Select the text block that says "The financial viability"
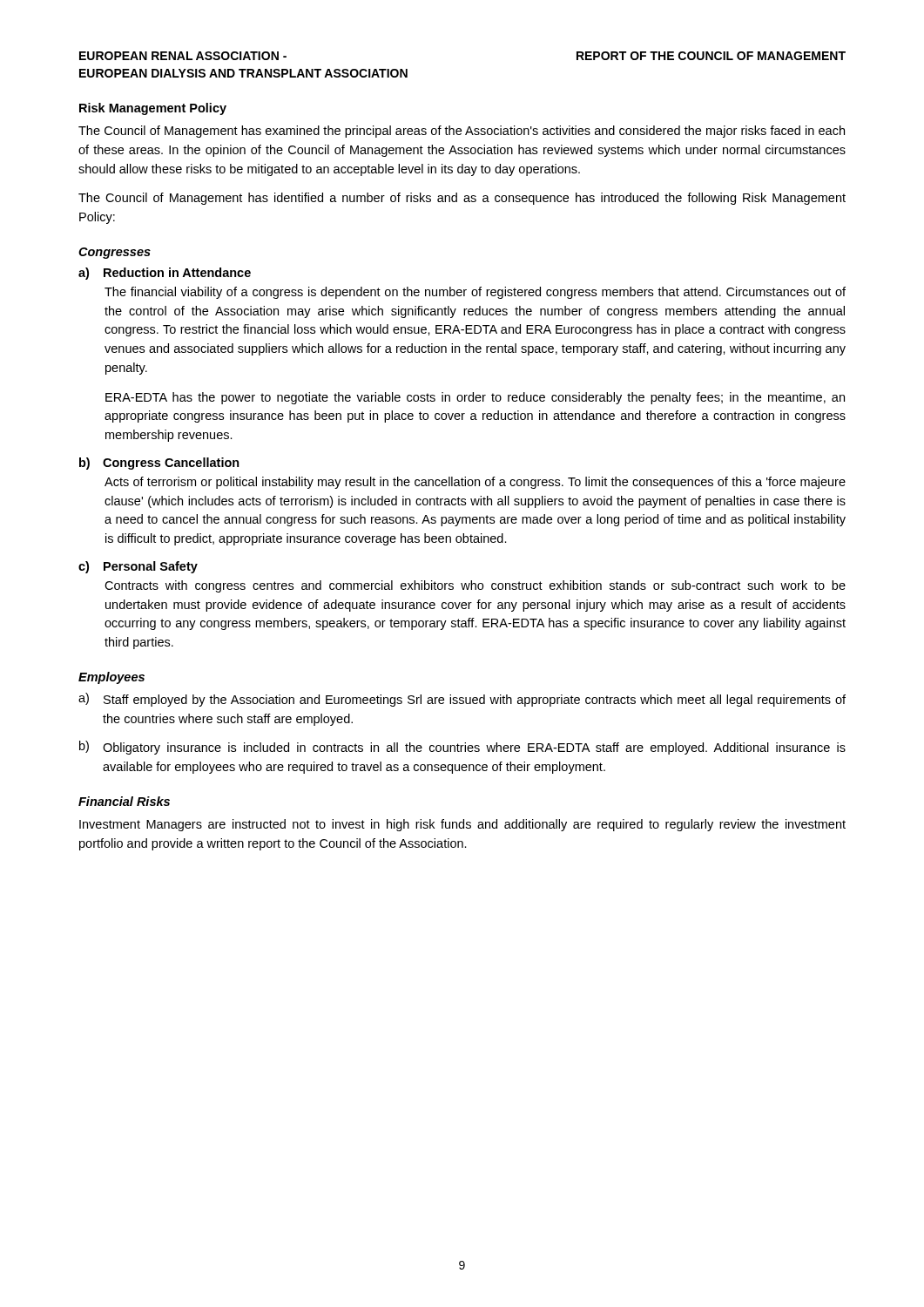Viewport: 924px width, 1307px height. tap(475, 293)
